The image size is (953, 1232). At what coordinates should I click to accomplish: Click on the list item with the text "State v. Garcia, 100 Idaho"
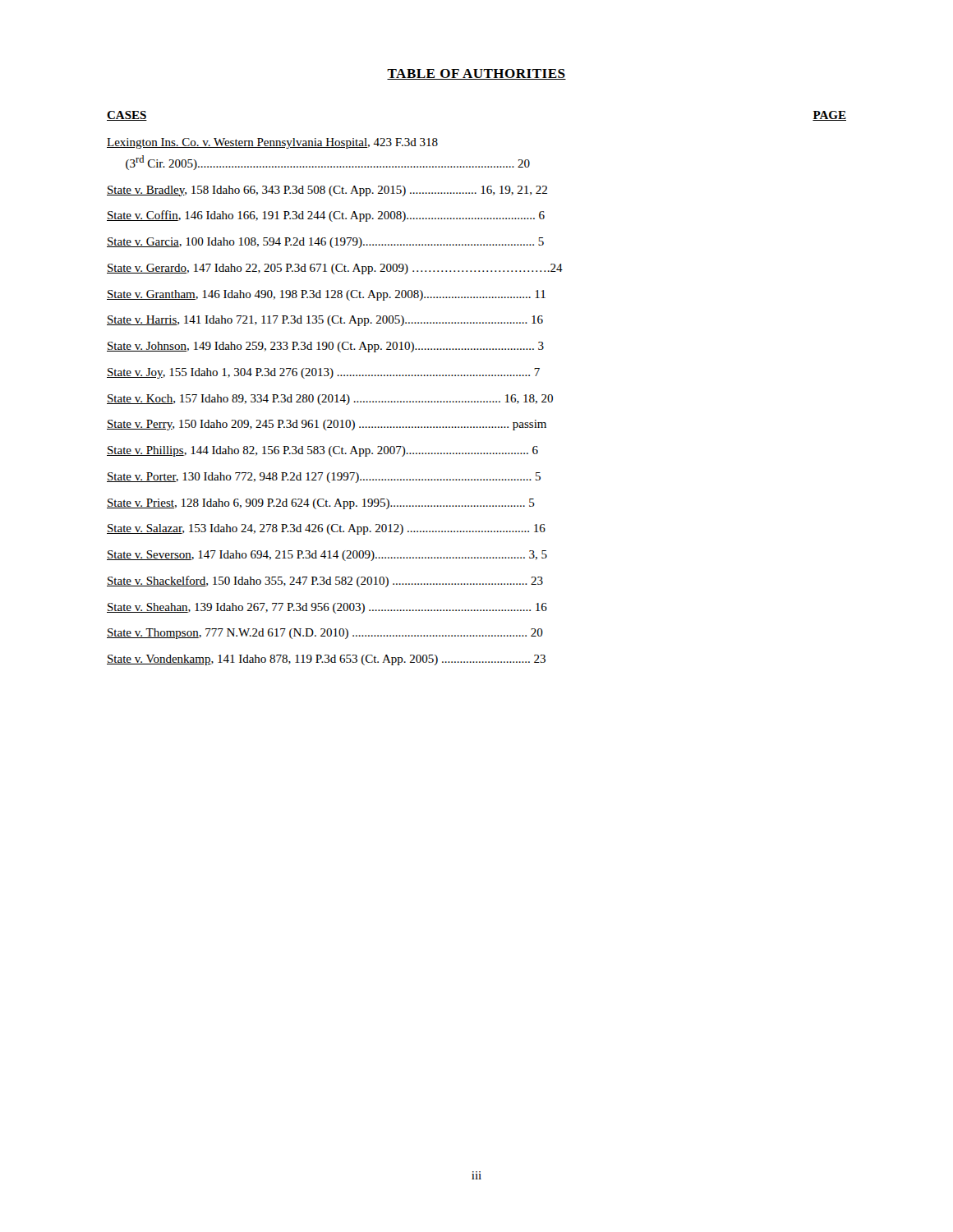(x=476, y=242)
